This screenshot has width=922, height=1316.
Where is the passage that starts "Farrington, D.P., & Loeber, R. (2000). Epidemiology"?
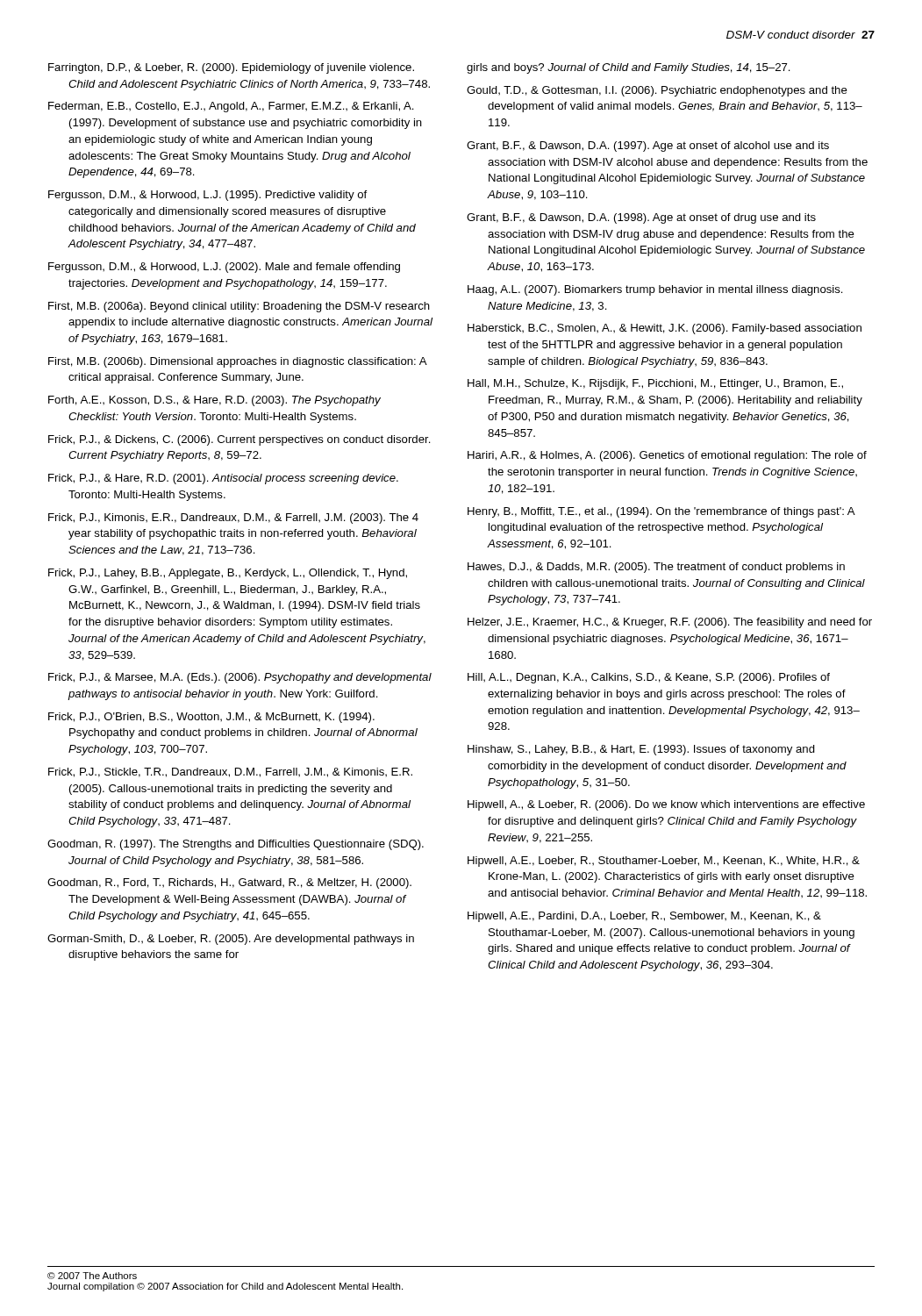[239, 75]
